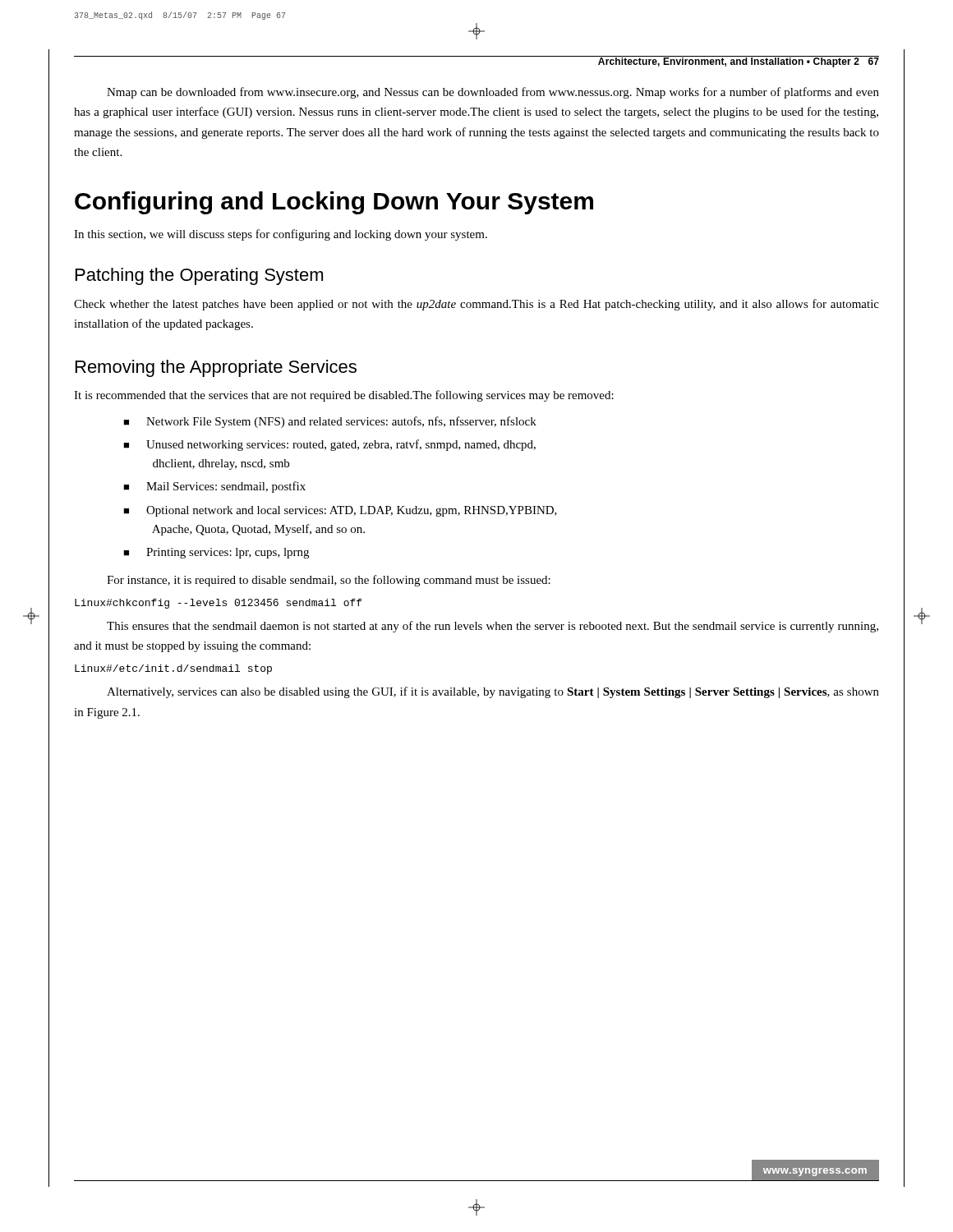Point to the block beginning "■ Optional network and"
Screen dimensions: 1232x953
pyautogui.click(x=501, y=520)
